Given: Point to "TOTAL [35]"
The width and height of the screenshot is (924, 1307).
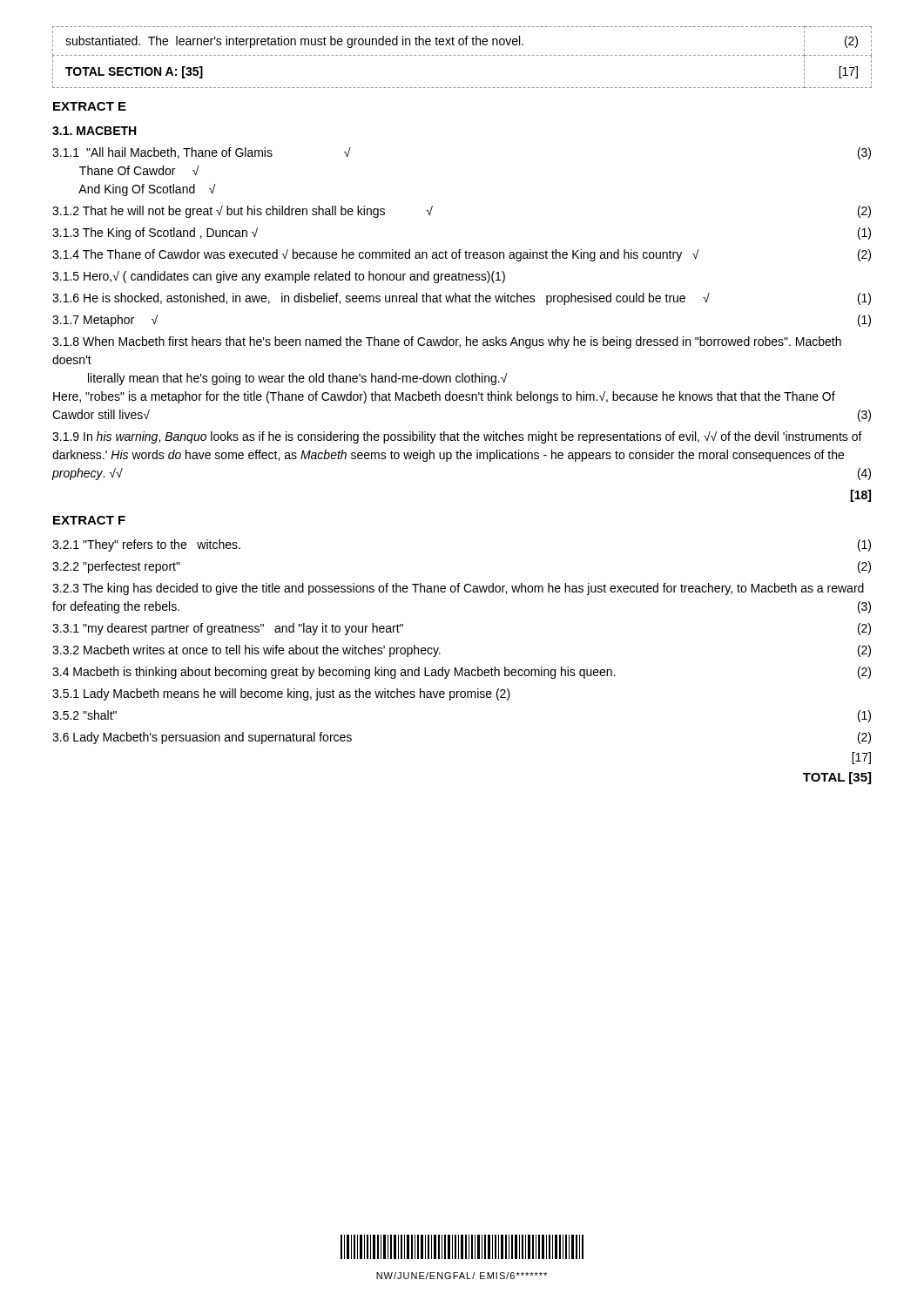Looking at the screenshot, I should click(x=837, y=777).
